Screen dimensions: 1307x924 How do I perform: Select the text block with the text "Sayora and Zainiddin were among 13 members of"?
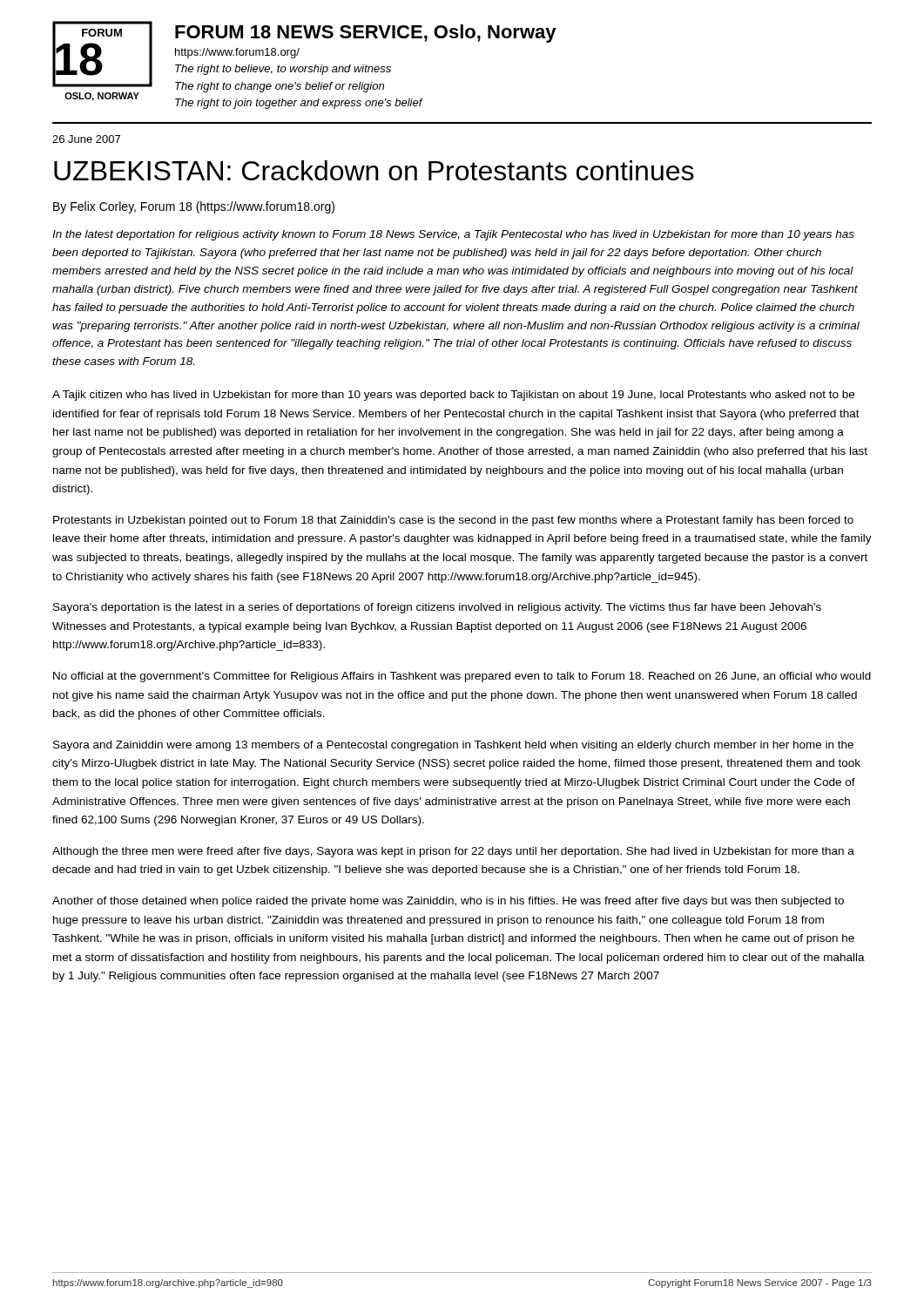pos(456,782)
